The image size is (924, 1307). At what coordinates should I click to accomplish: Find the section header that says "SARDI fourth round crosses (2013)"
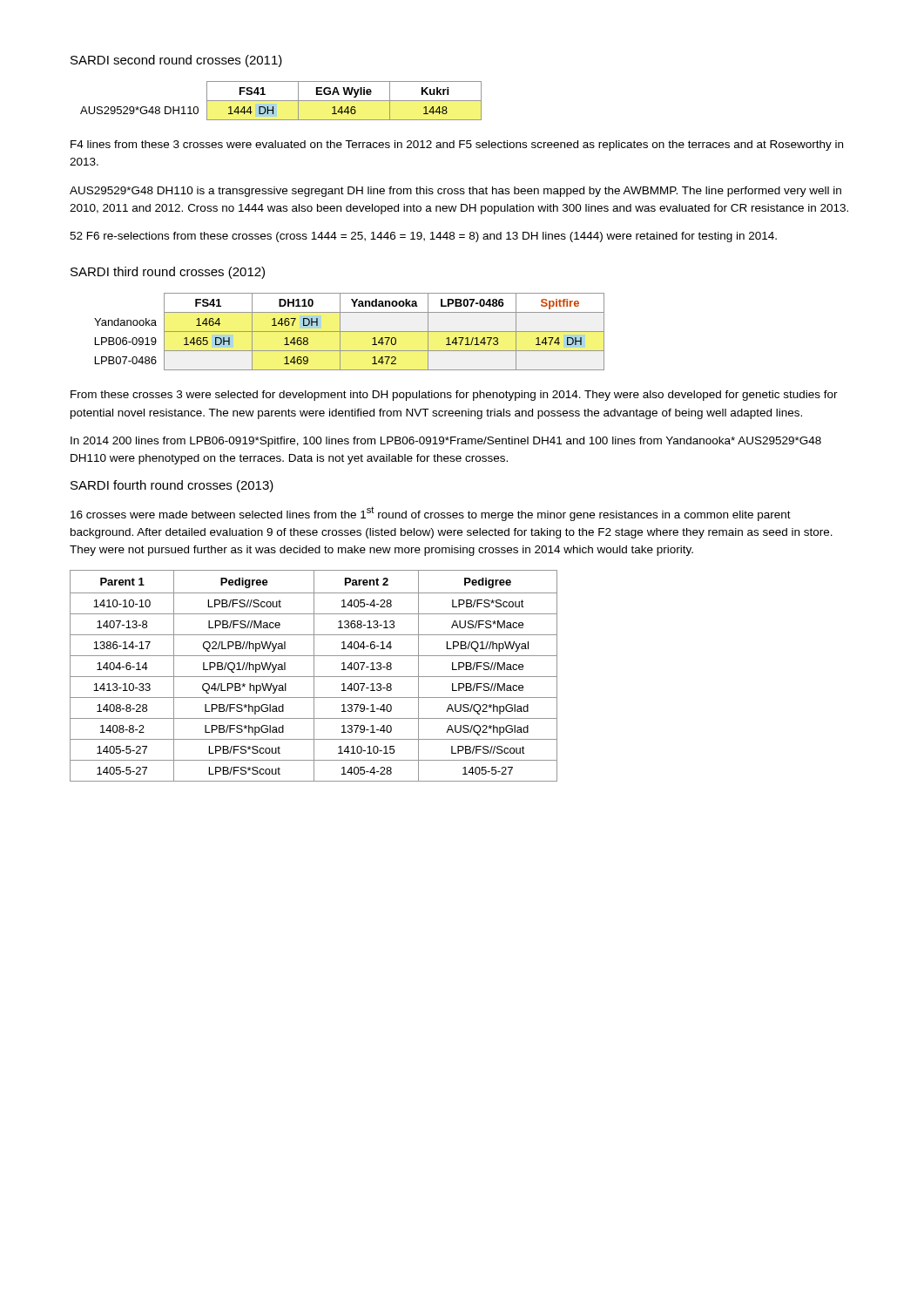tap(172, 485)
